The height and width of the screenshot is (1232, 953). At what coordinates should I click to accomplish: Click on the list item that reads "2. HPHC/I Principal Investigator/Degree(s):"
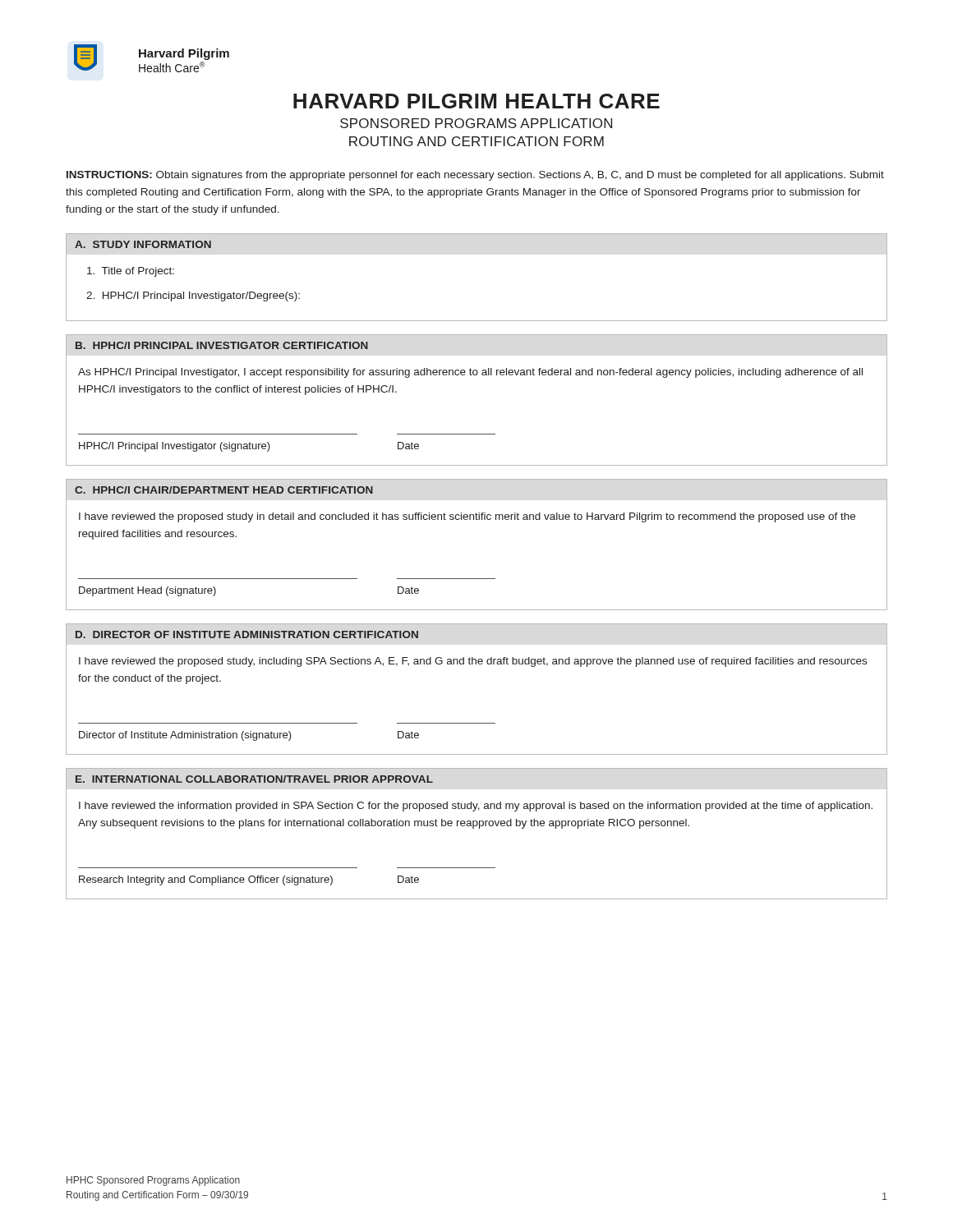[x=194, y=295]
